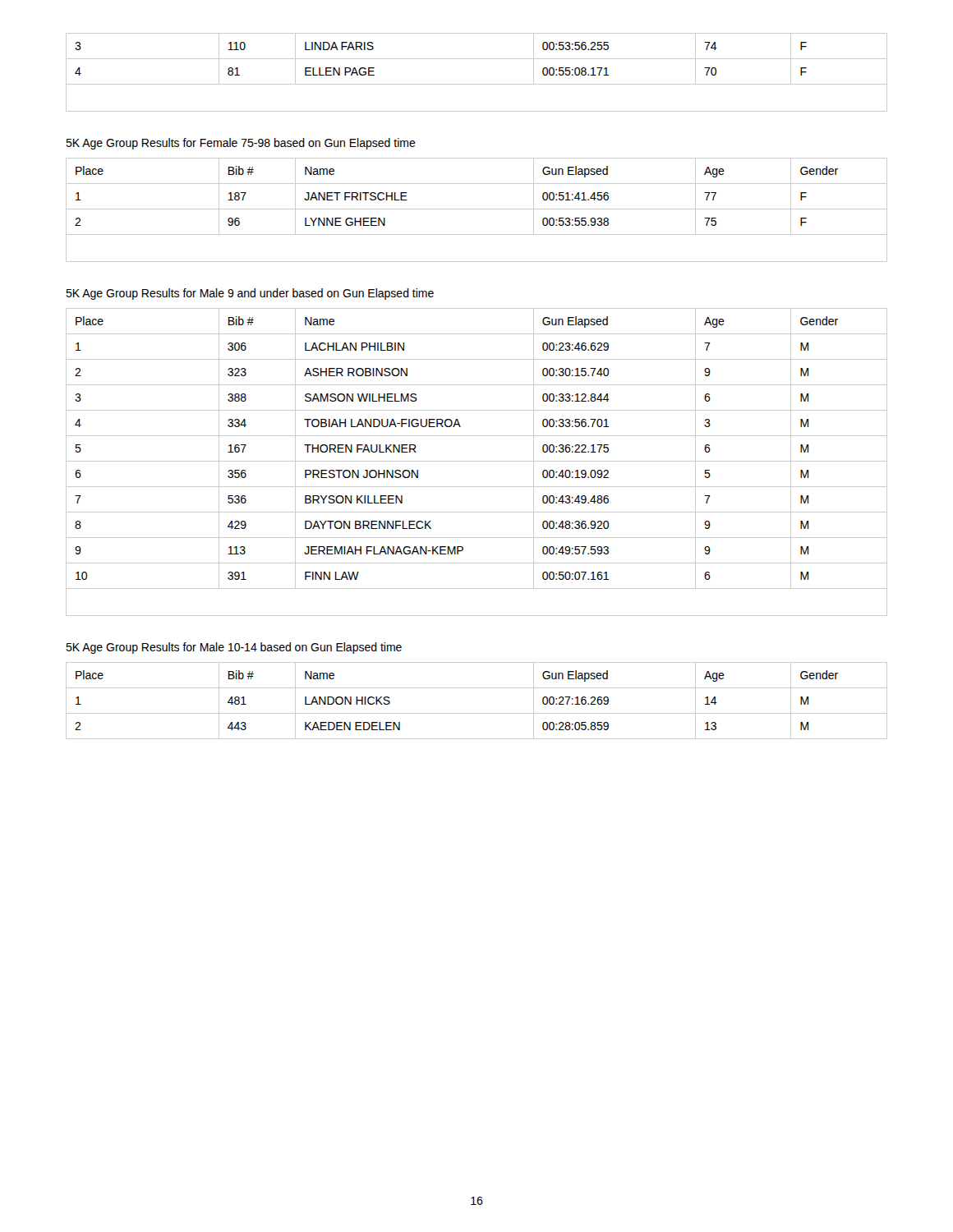
Task: Click on the table containing "LACHLAN PHILBIN"
Action: (x=476, y=462)
